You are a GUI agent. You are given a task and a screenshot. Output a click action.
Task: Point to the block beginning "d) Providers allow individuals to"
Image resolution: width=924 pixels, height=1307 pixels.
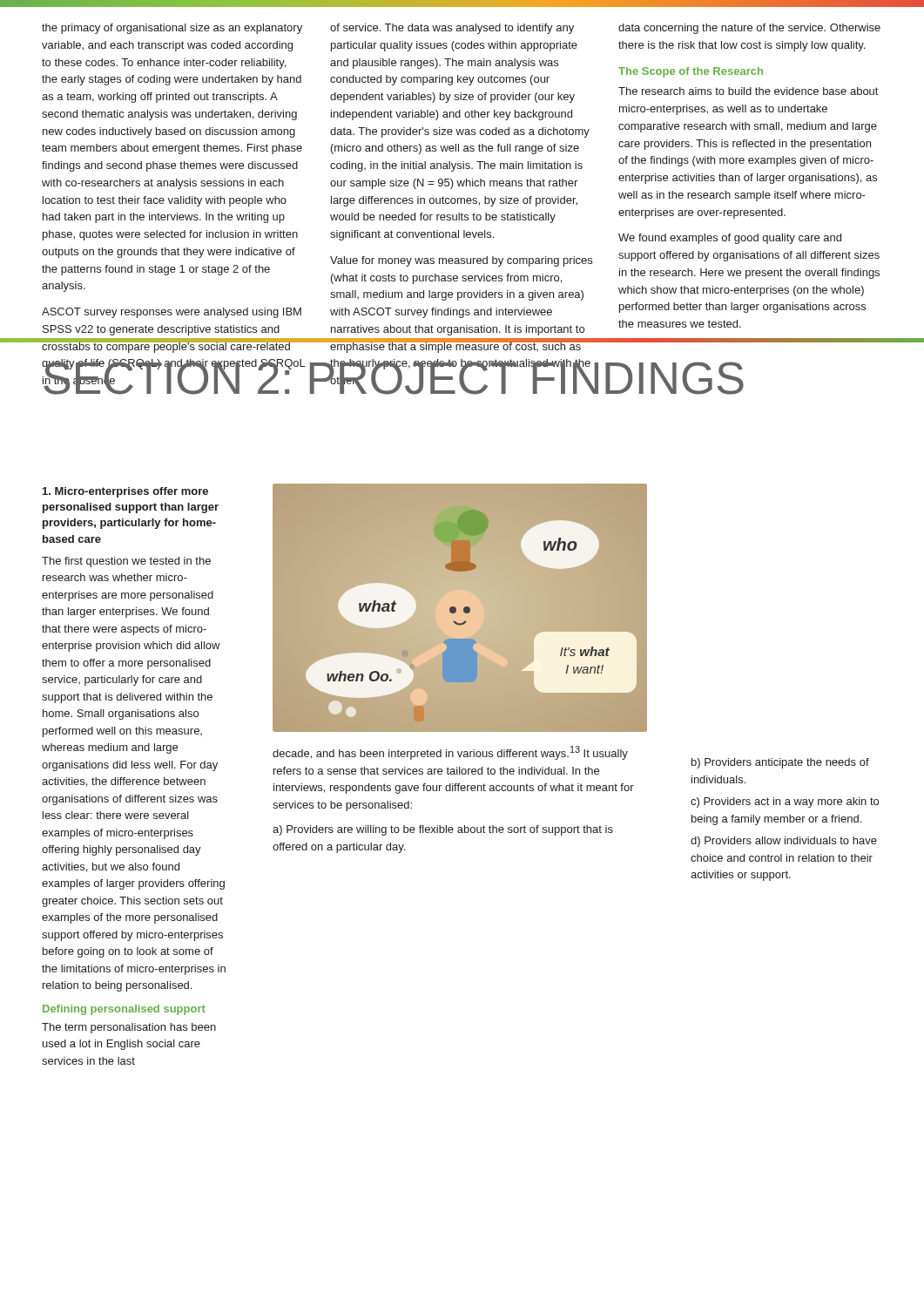coord(784,857)
